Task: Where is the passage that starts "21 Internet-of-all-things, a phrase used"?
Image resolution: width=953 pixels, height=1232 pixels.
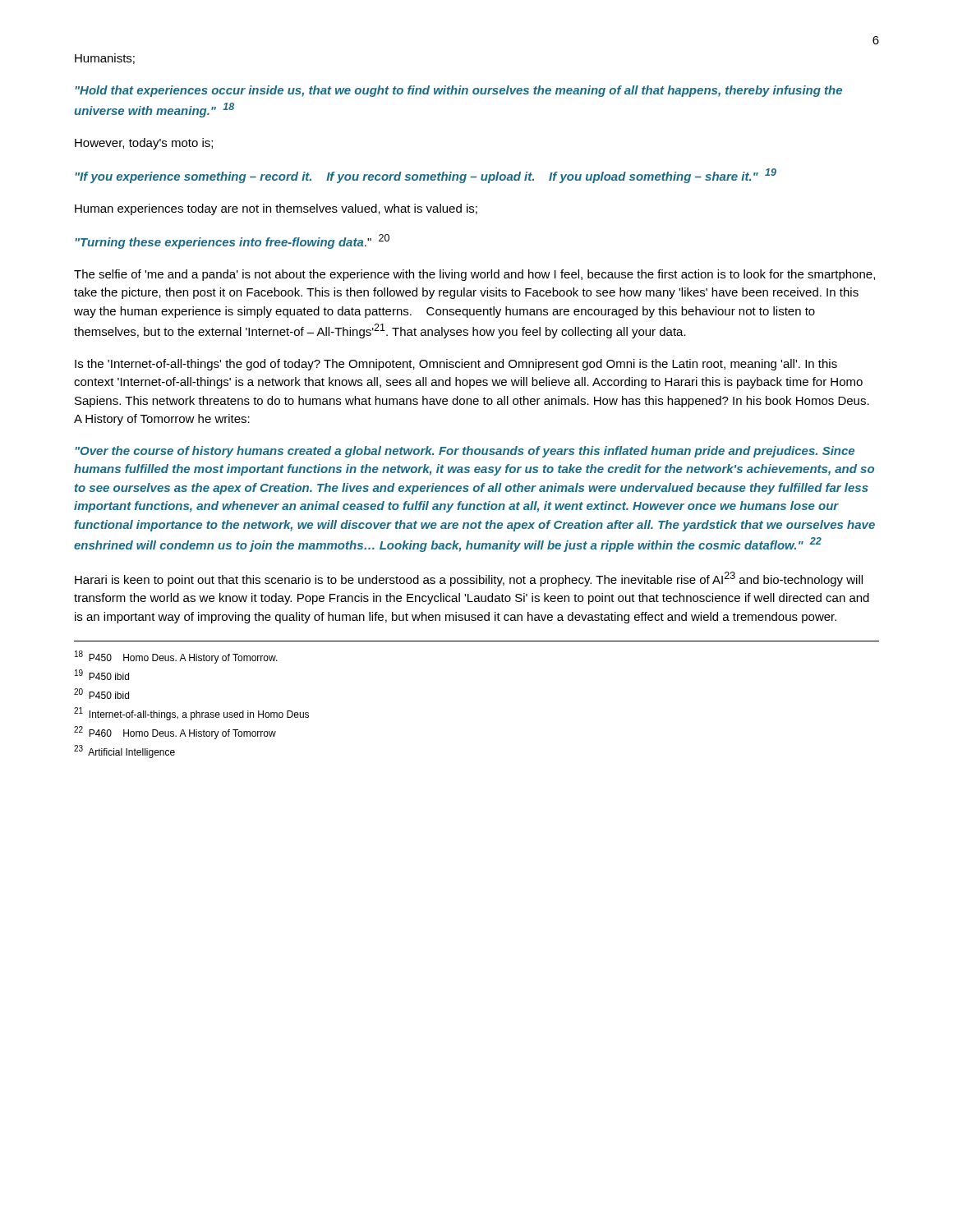Action: [192, 713]
